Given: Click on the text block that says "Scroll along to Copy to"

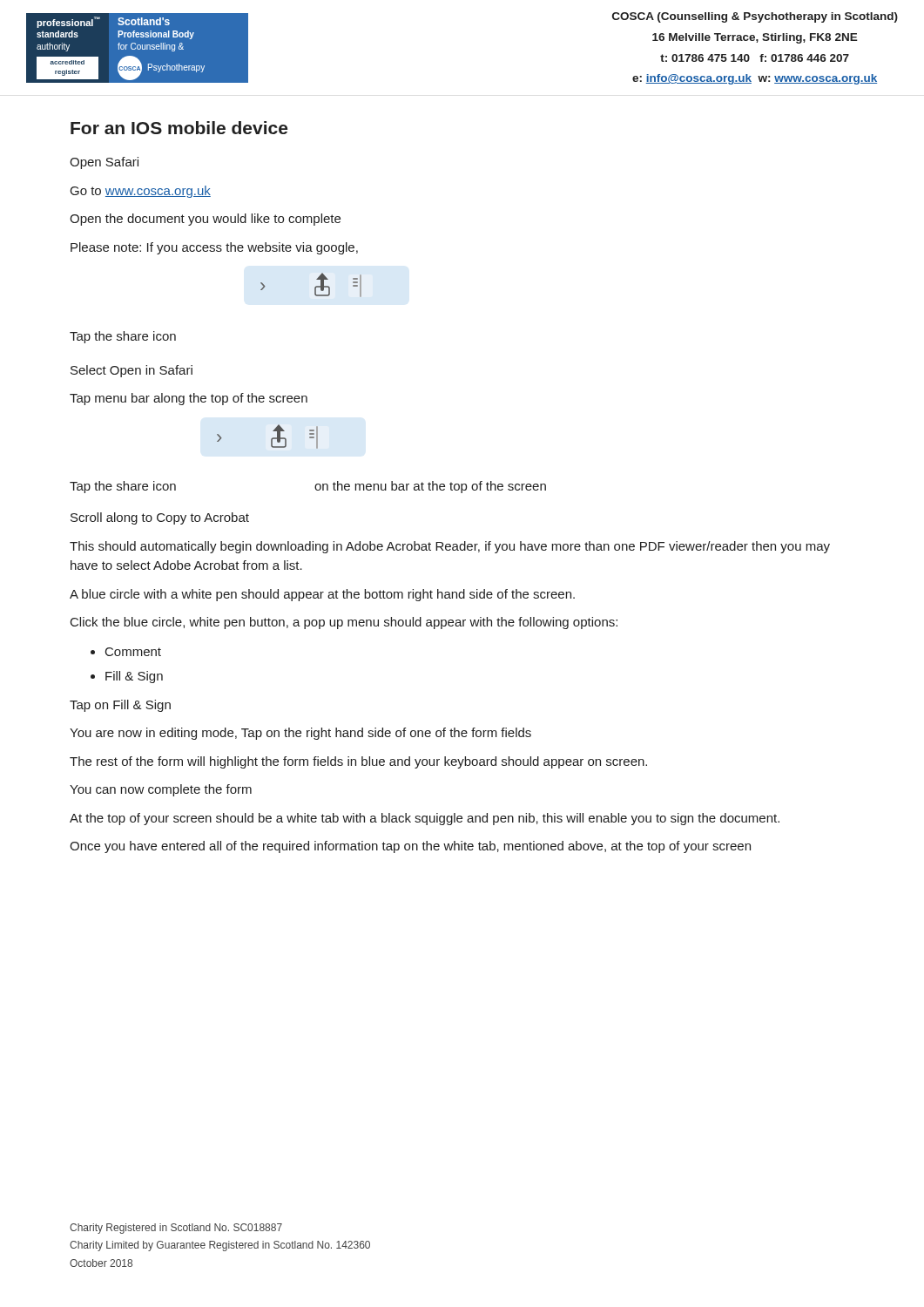Looking at the screenshot, I should coord(159,517).
